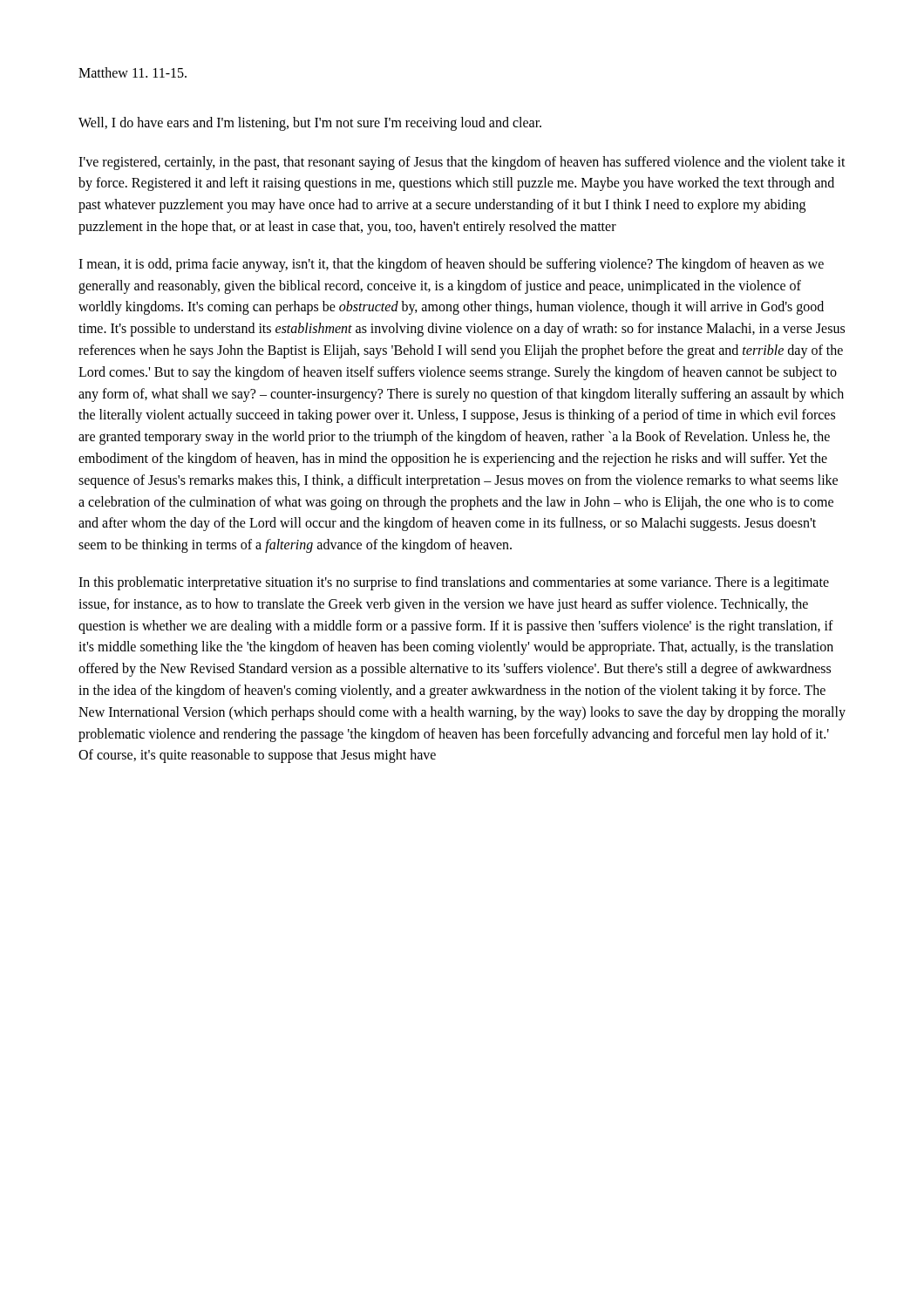Locate the block of text that opens with "I mean, it is odd, prima facie"
Viewport: 924px width, 1308px height.
(x=462, y=404)
